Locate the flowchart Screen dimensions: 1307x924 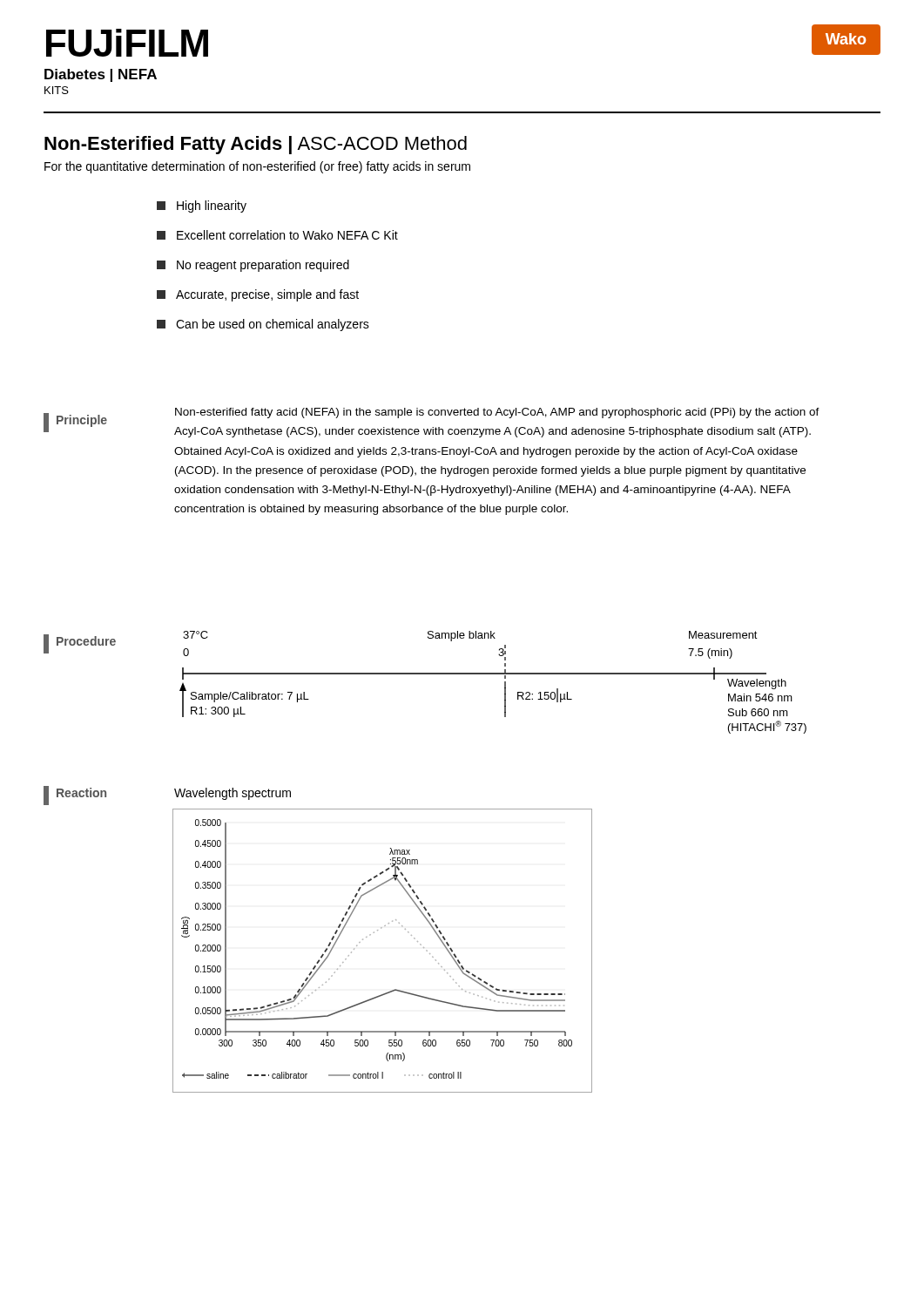[501, 697]
